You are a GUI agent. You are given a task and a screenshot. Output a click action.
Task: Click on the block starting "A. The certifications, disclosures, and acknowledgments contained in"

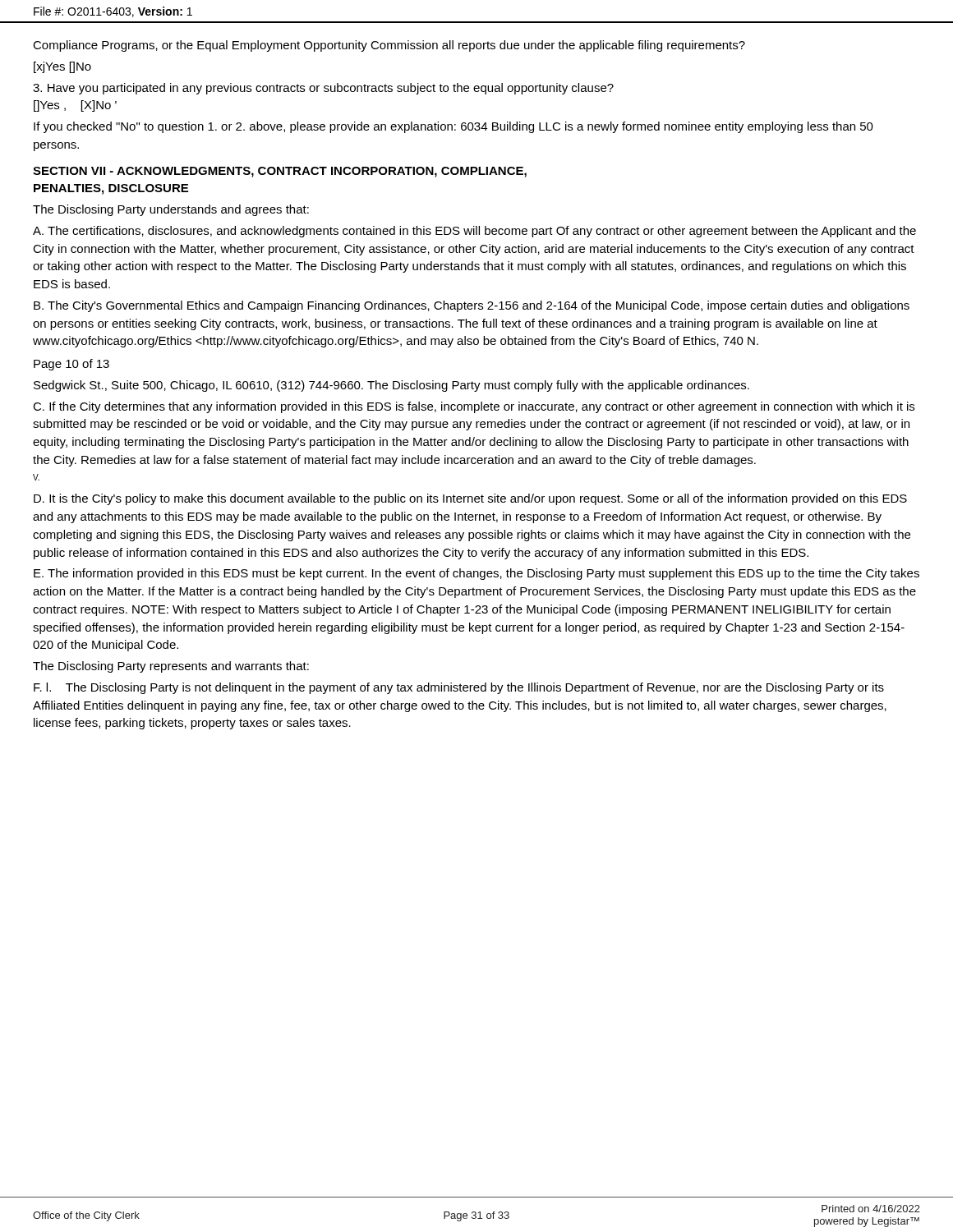(476, 257)
